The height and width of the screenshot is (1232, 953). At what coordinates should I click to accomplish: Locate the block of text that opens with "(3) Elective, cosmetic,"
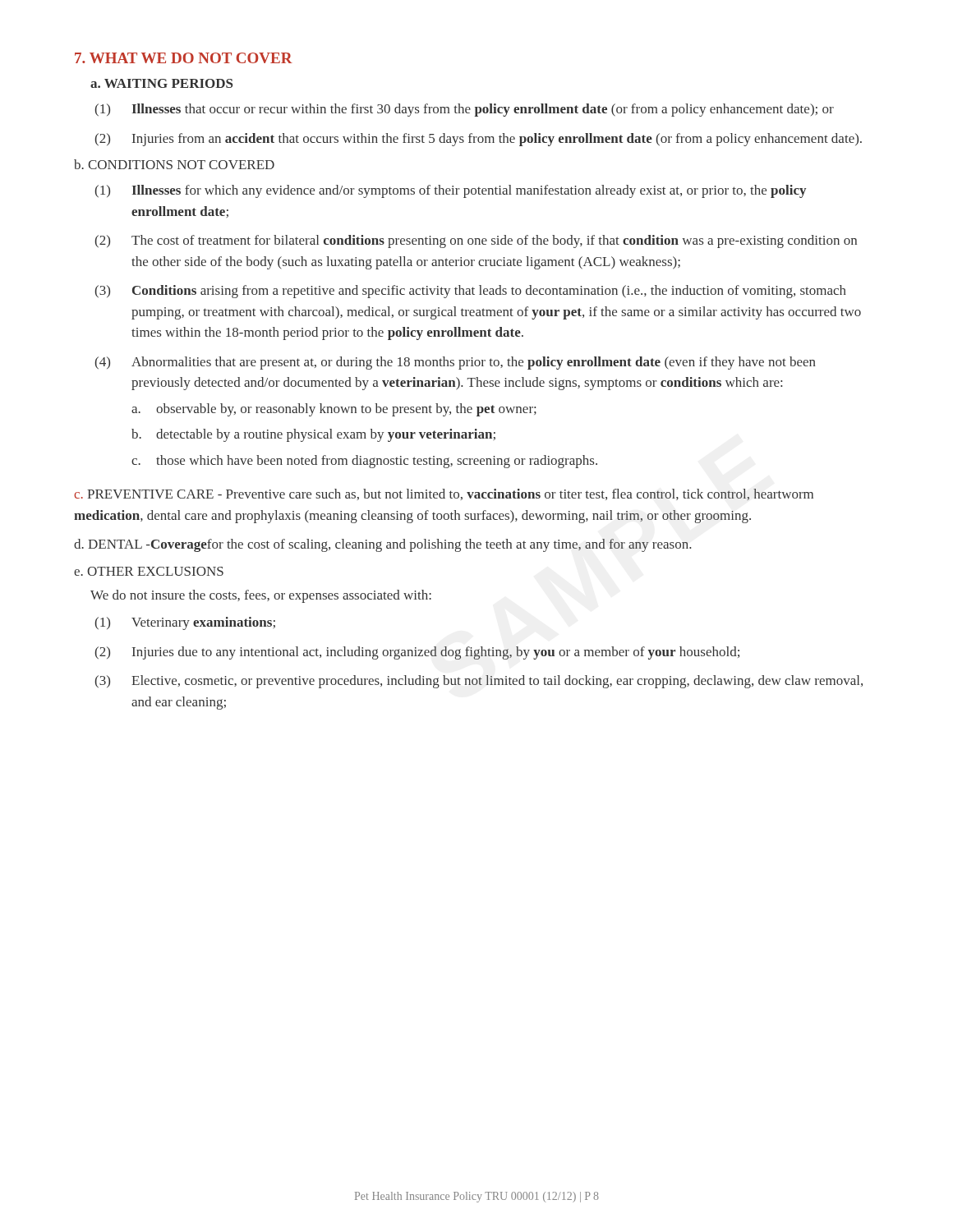(x=472, y=691)
